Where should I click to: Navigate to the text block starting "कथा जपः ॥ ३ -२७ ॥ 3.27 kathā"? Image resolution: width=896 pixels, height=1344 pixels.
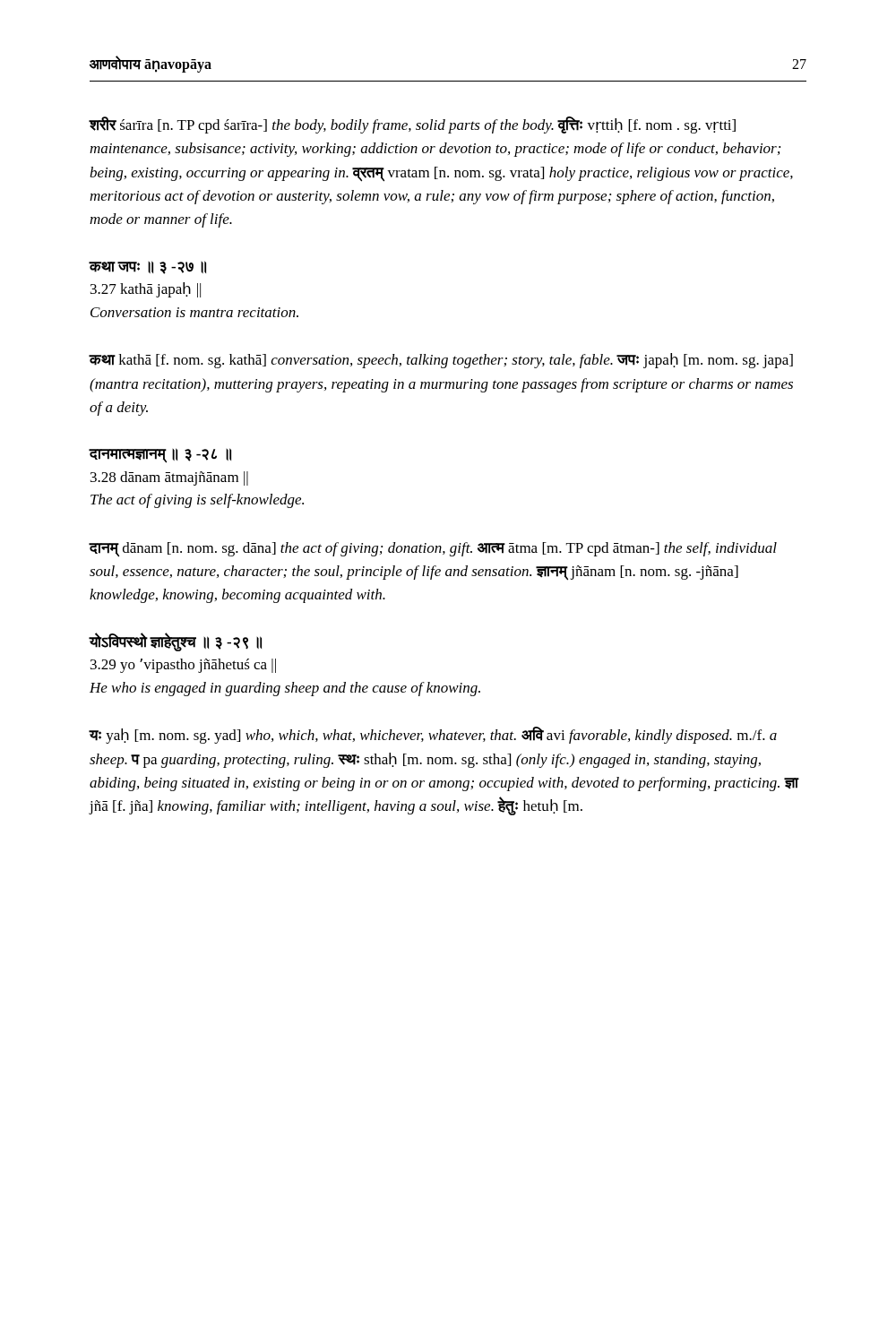point(148,267)
